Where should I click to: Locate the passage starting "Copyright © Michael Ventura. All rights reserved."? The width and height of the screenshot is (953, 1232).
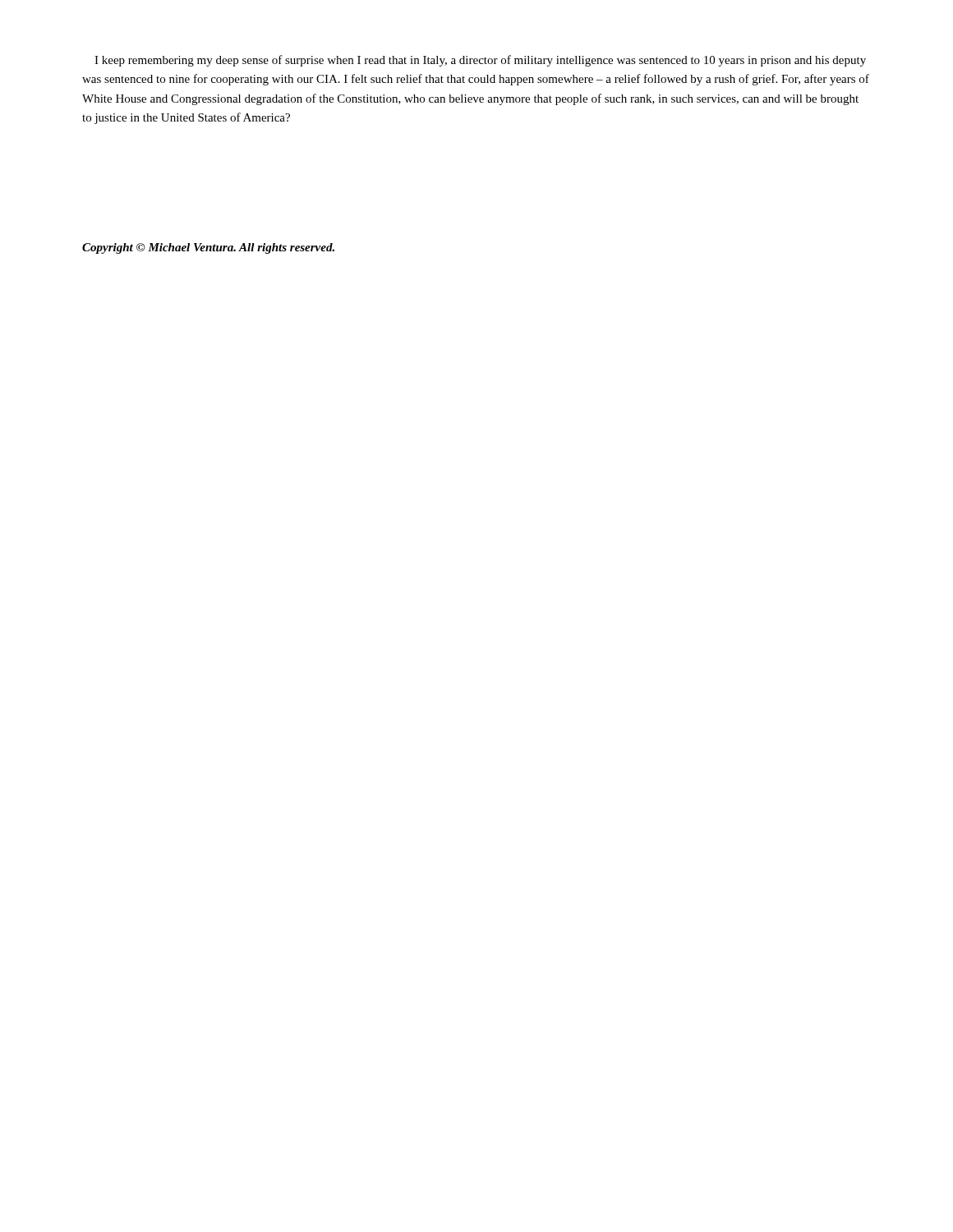(x=209, y=247)
